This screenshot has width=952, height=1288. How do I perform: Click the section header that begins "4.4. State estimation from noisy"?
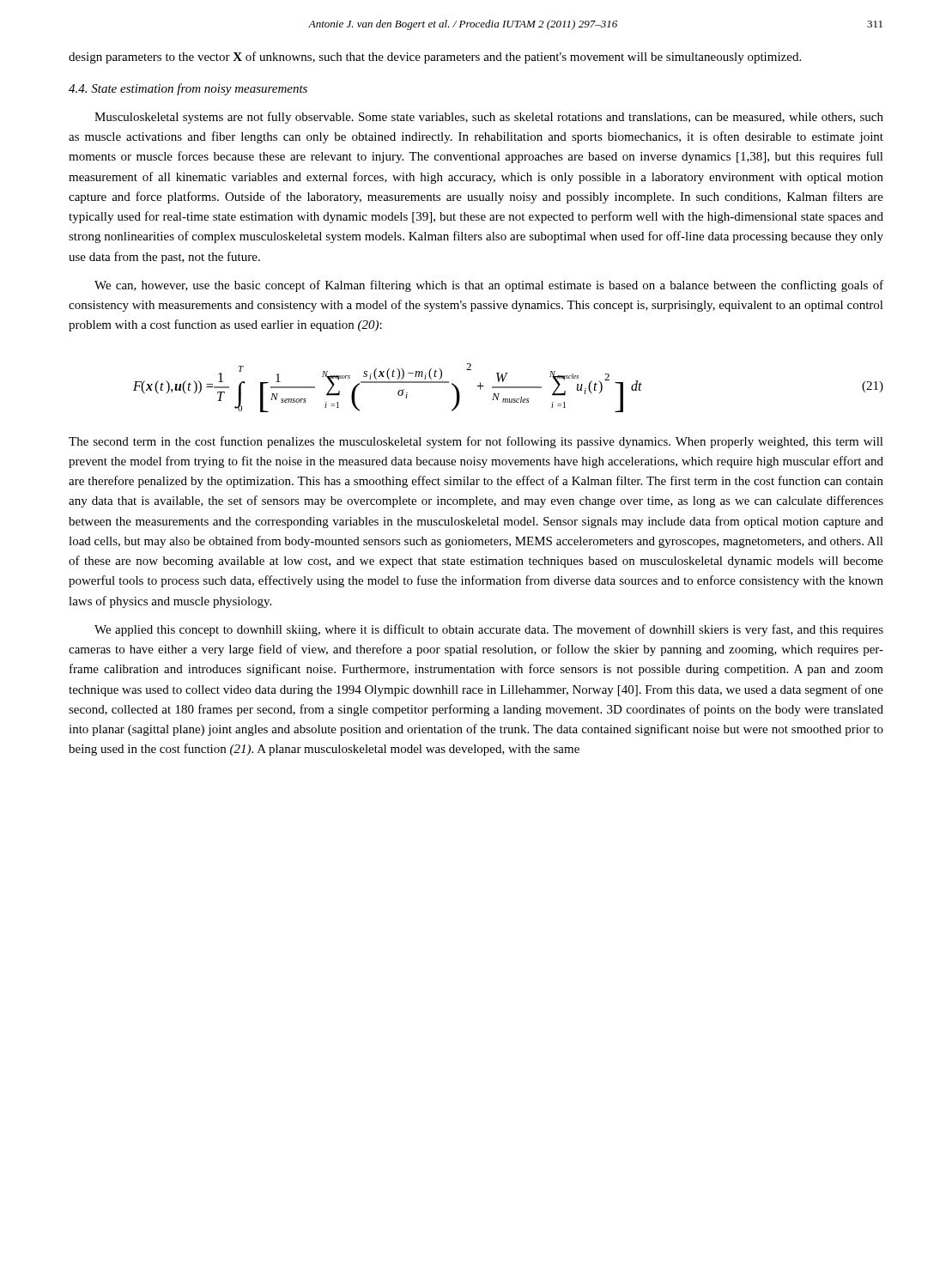pos(188,89)
